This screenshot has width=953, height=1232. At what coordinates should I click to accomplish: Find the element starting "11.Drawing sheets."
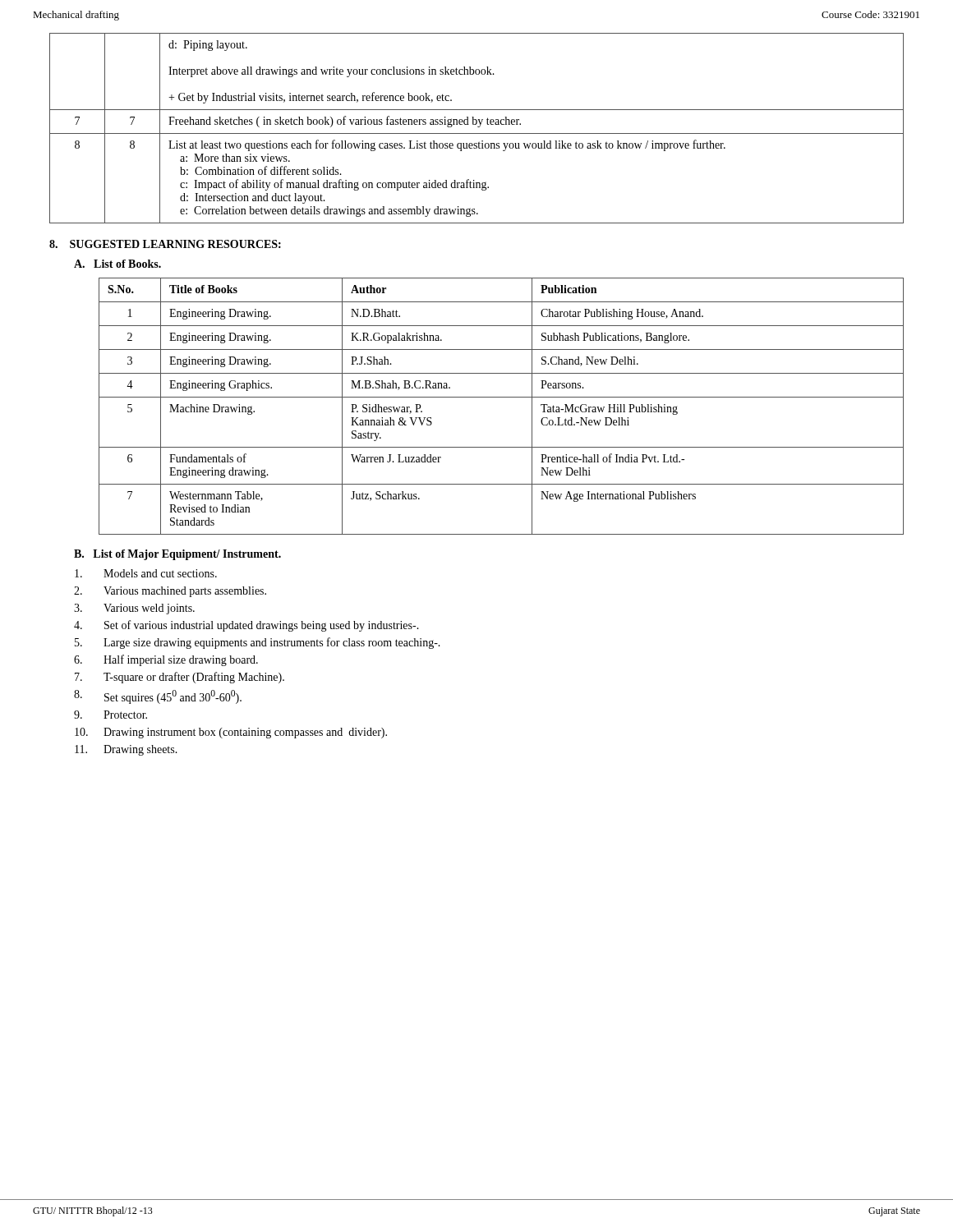coord(126,750)
